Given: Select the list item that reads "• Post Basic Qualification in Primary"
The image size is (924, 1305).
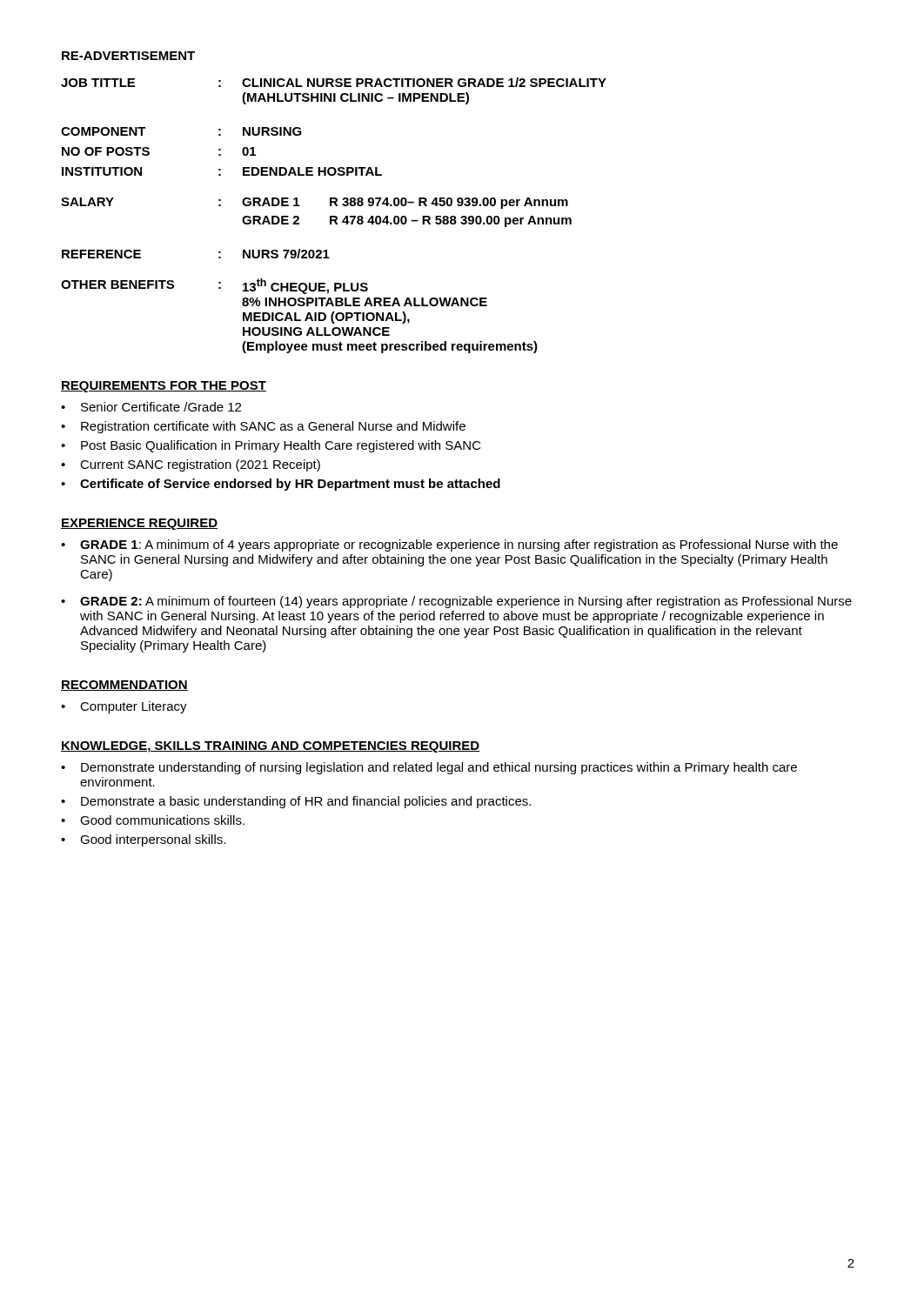Looking at the screenshot, I should pos(458,445).
